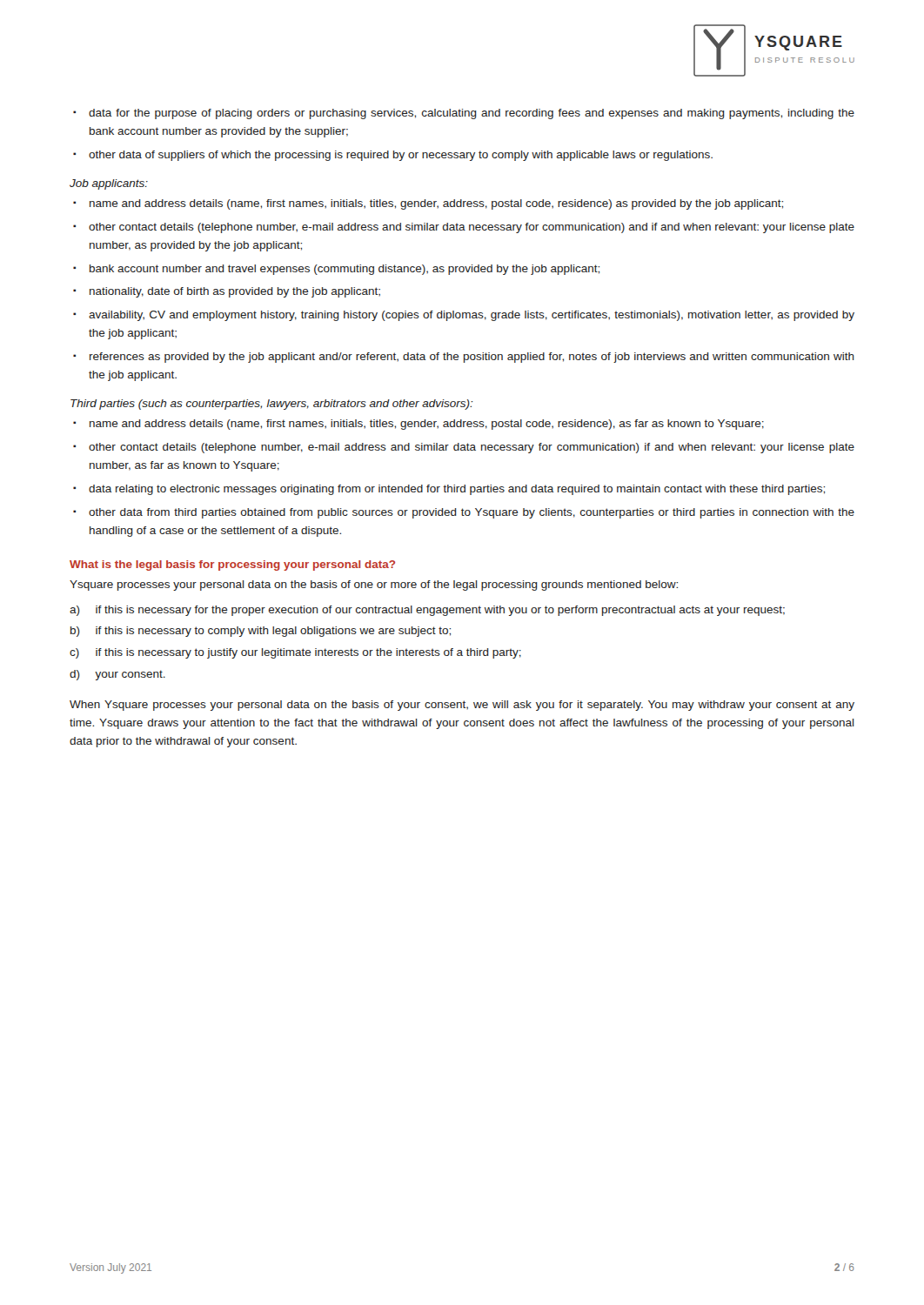
Task: Click on the passage starting "nationality, date of birth as provided"
Action: click(x=227, y=292)
